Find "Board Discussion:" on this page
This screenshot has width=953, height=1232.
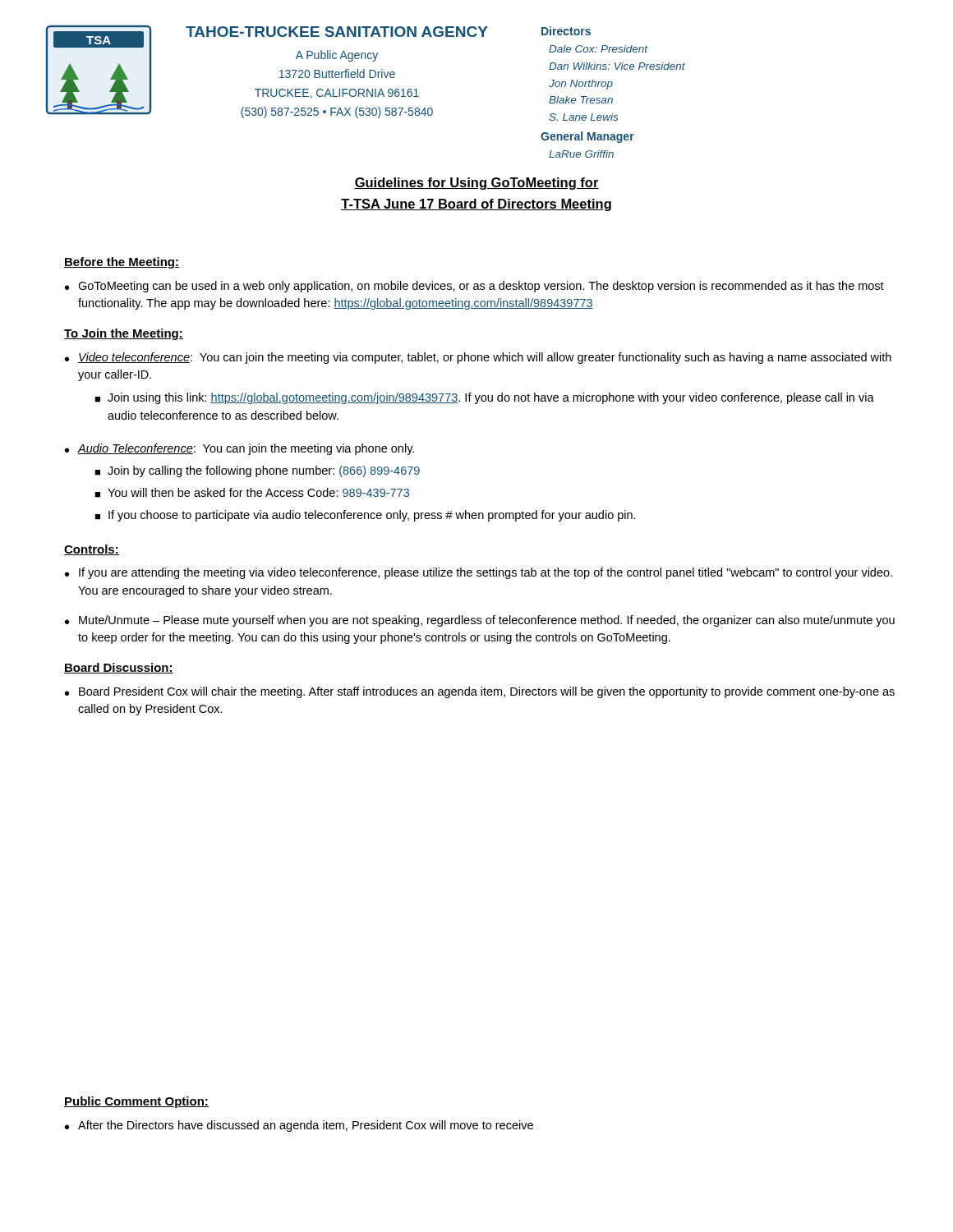click(x=119, y=667)
